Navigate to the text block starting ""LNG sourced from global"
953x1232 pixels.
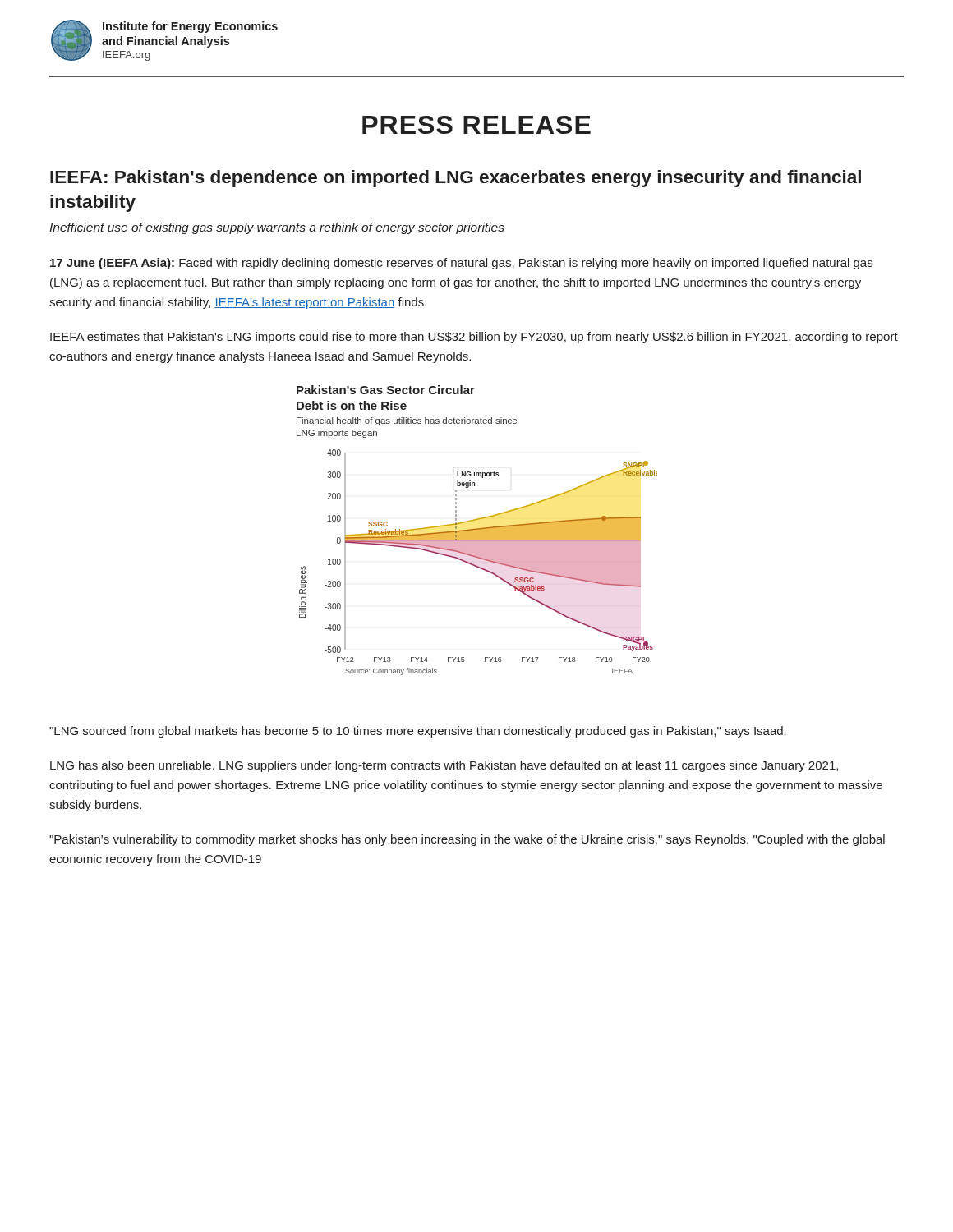(418, 731)
